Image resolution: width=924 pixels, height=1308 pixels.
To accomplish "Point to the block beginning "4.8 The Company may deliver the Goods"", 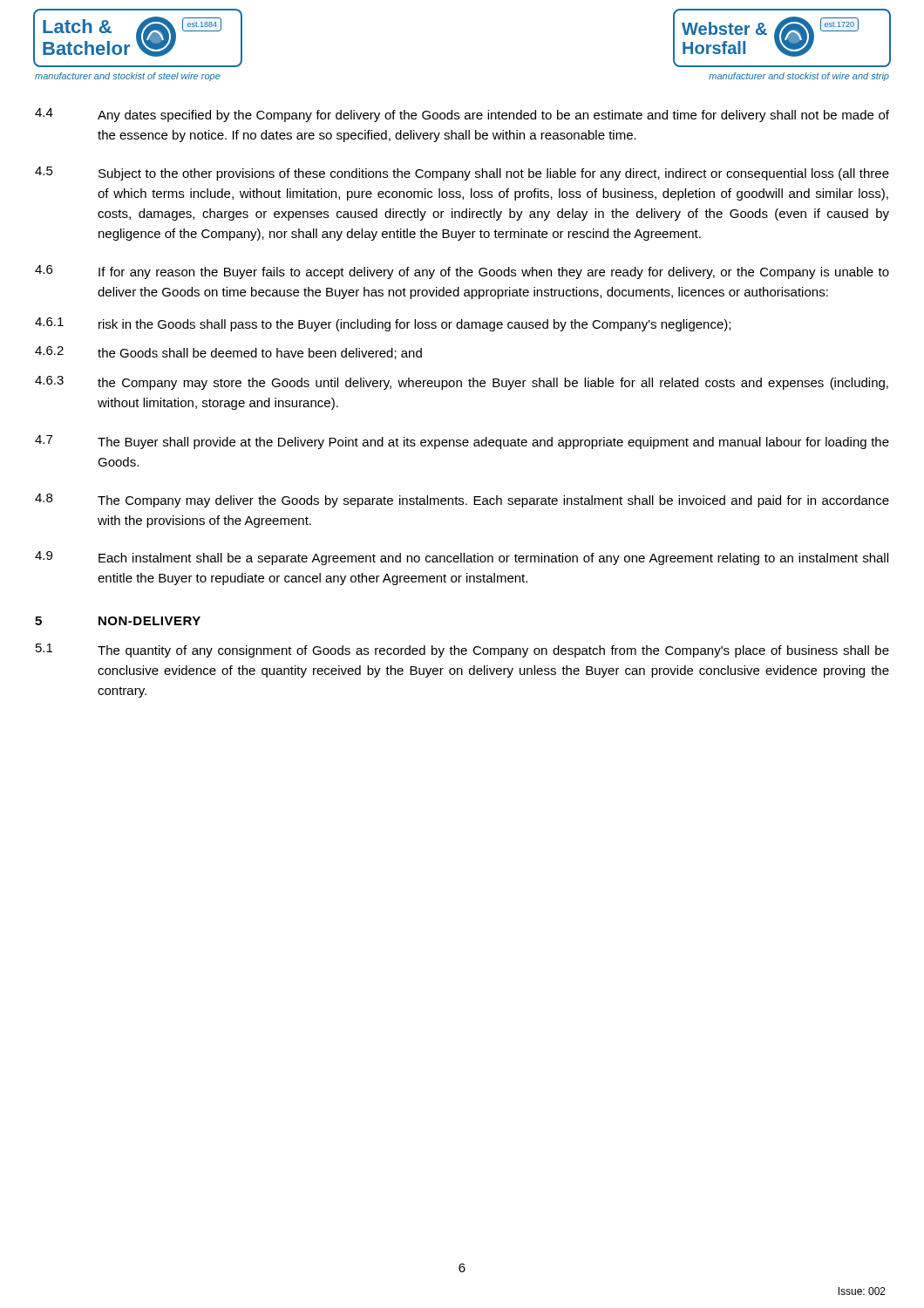I will click(462, 510).
